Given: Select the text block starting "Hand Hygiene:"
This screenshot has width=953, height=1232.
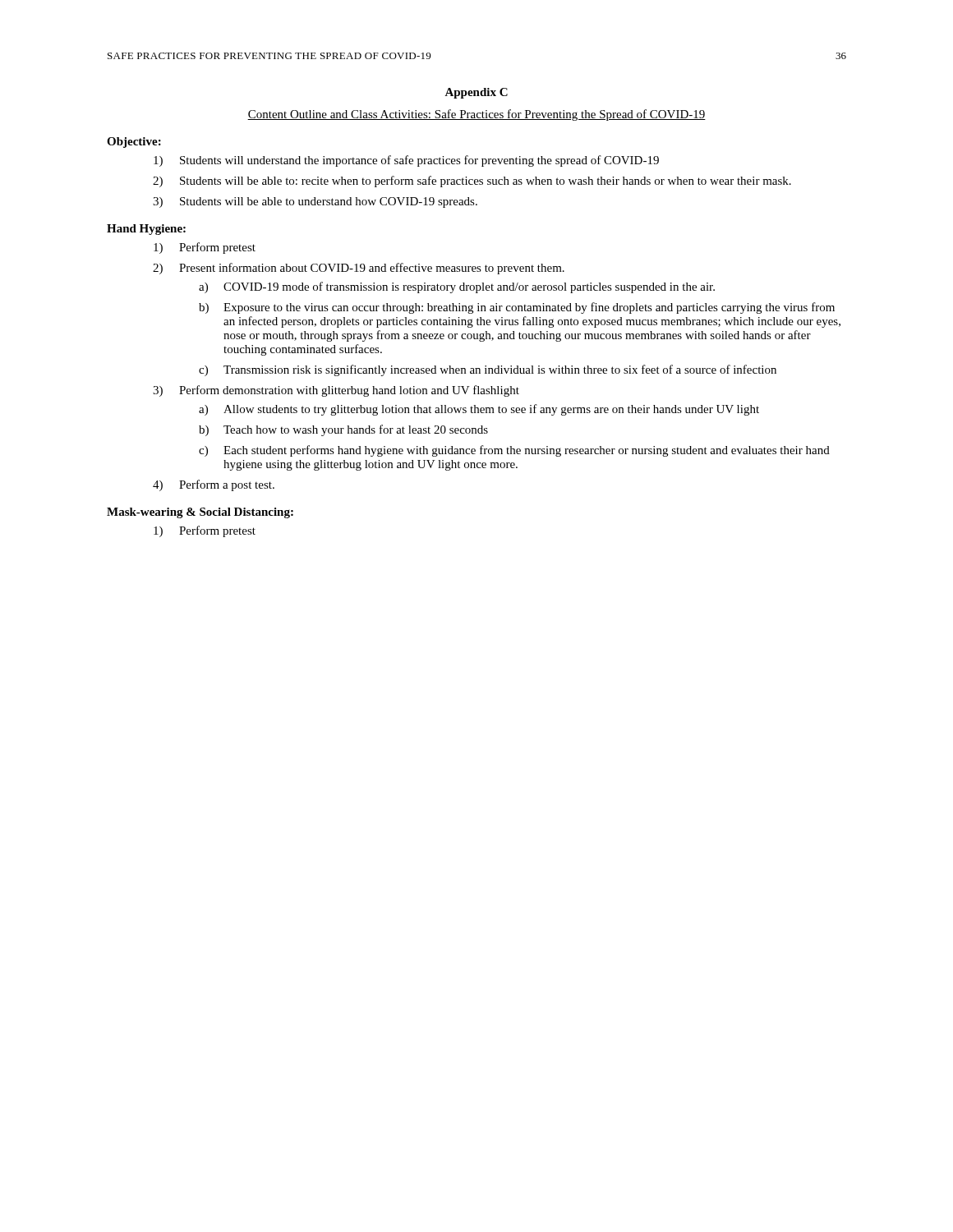Looking at the screenshot, I should (147, 228).
